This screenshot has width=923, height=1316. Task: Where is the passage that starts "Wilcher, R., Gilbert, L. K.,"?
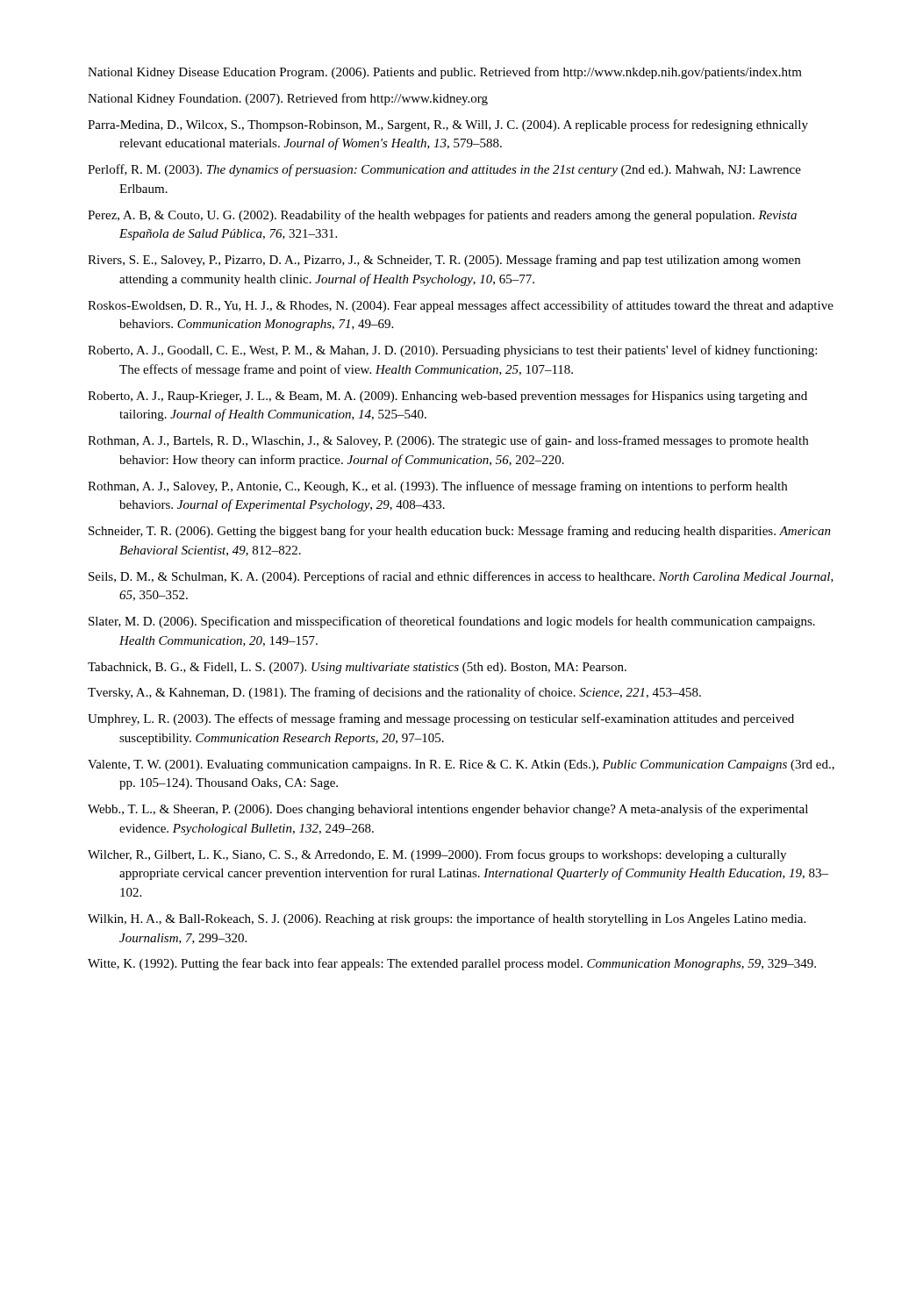[458, 873]
